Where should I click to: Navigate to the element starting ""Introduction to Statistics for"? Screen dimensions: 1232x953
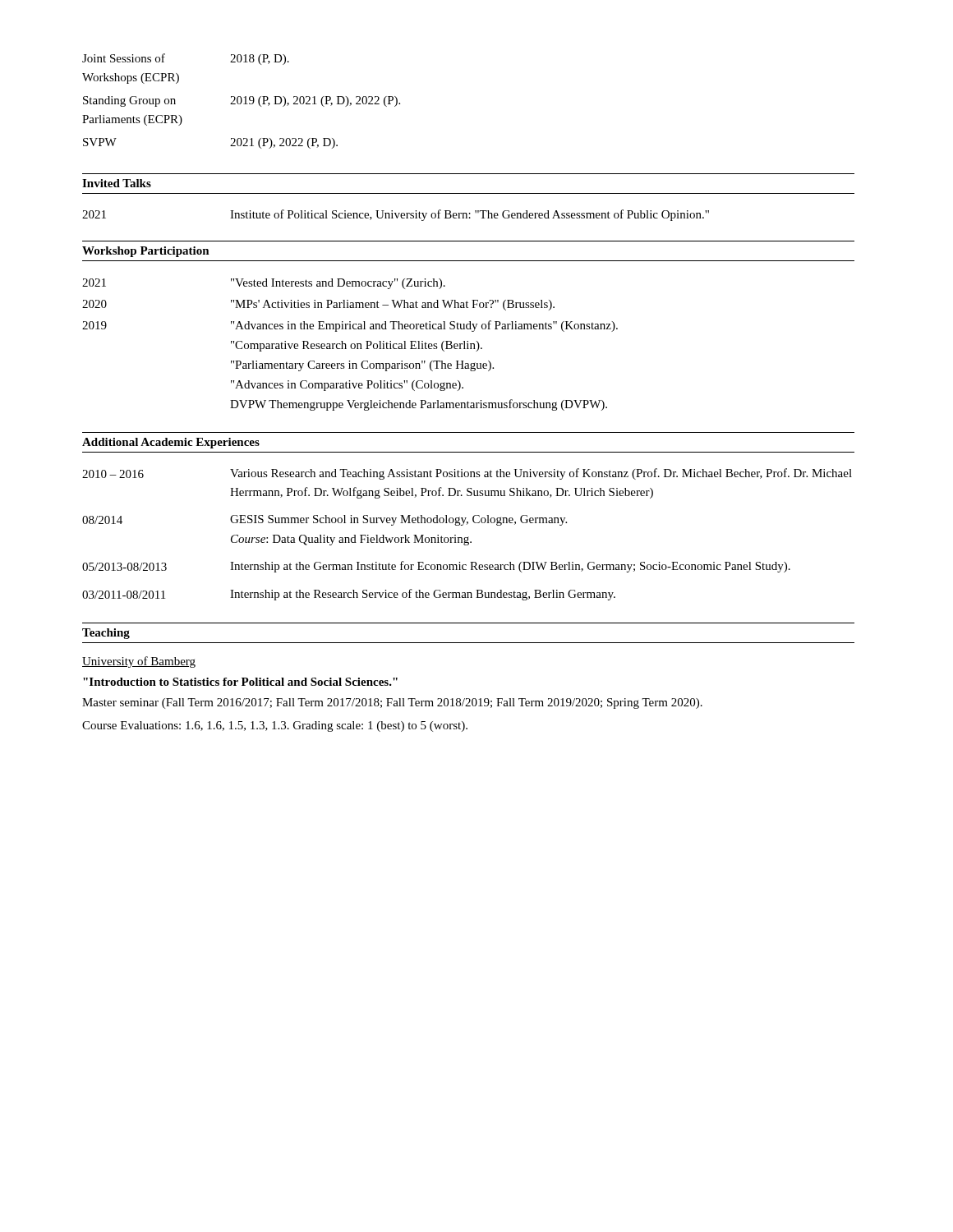240,682
